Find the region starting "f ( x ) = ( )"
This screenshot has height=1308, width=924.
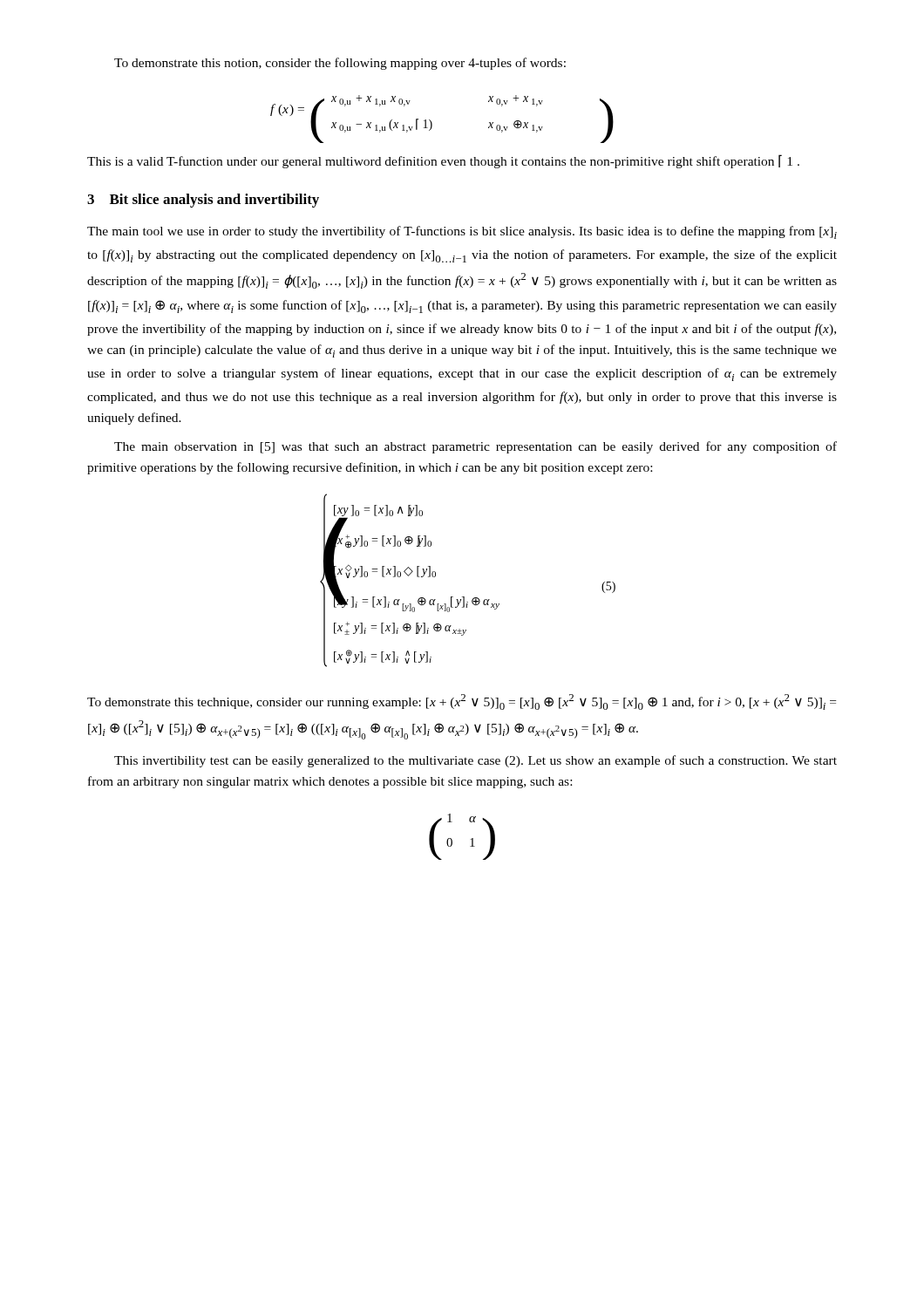click(x=462, y=111)
